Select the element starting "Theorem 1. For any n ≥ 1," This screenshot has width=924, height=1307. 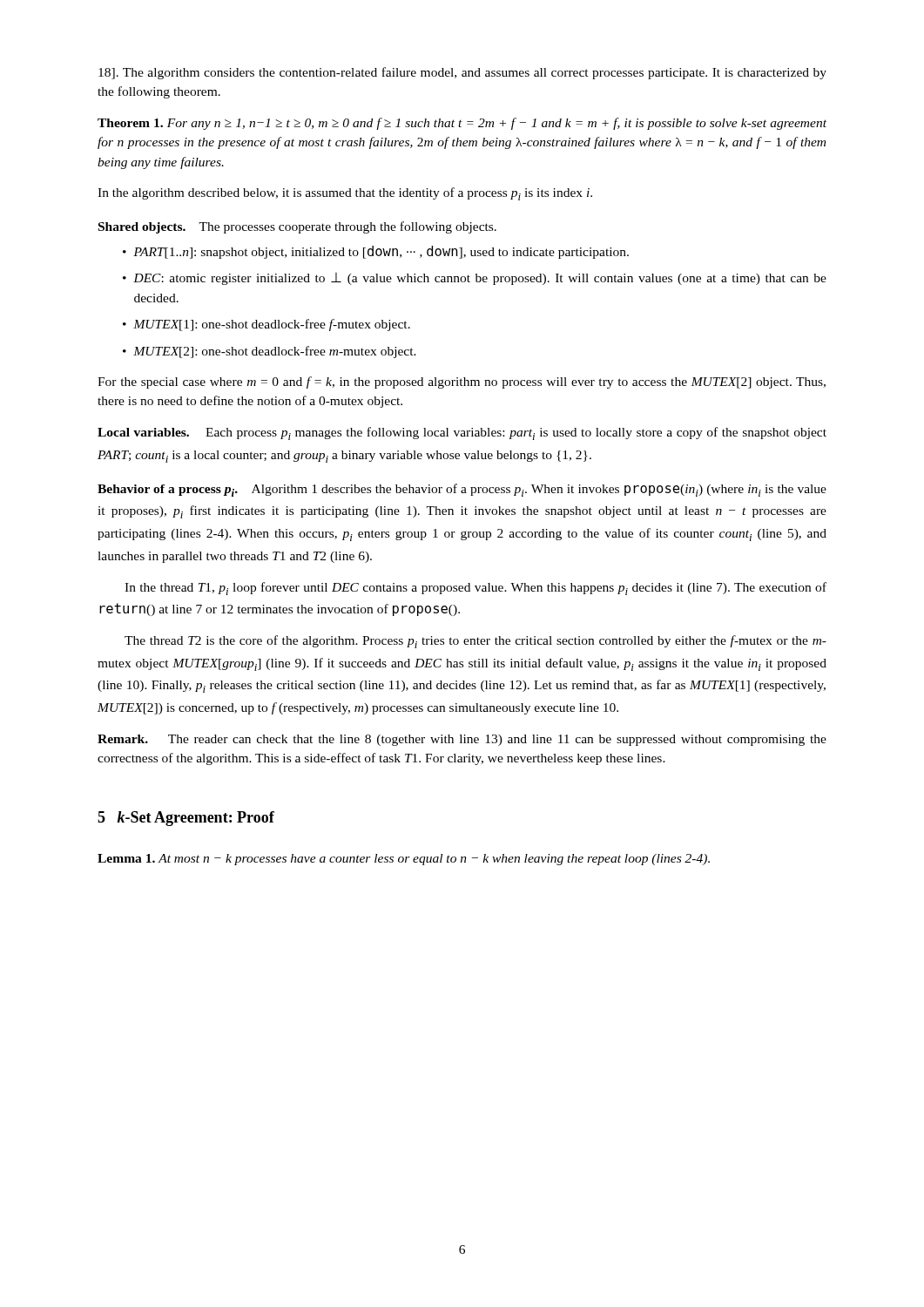[x=462, y=142]
